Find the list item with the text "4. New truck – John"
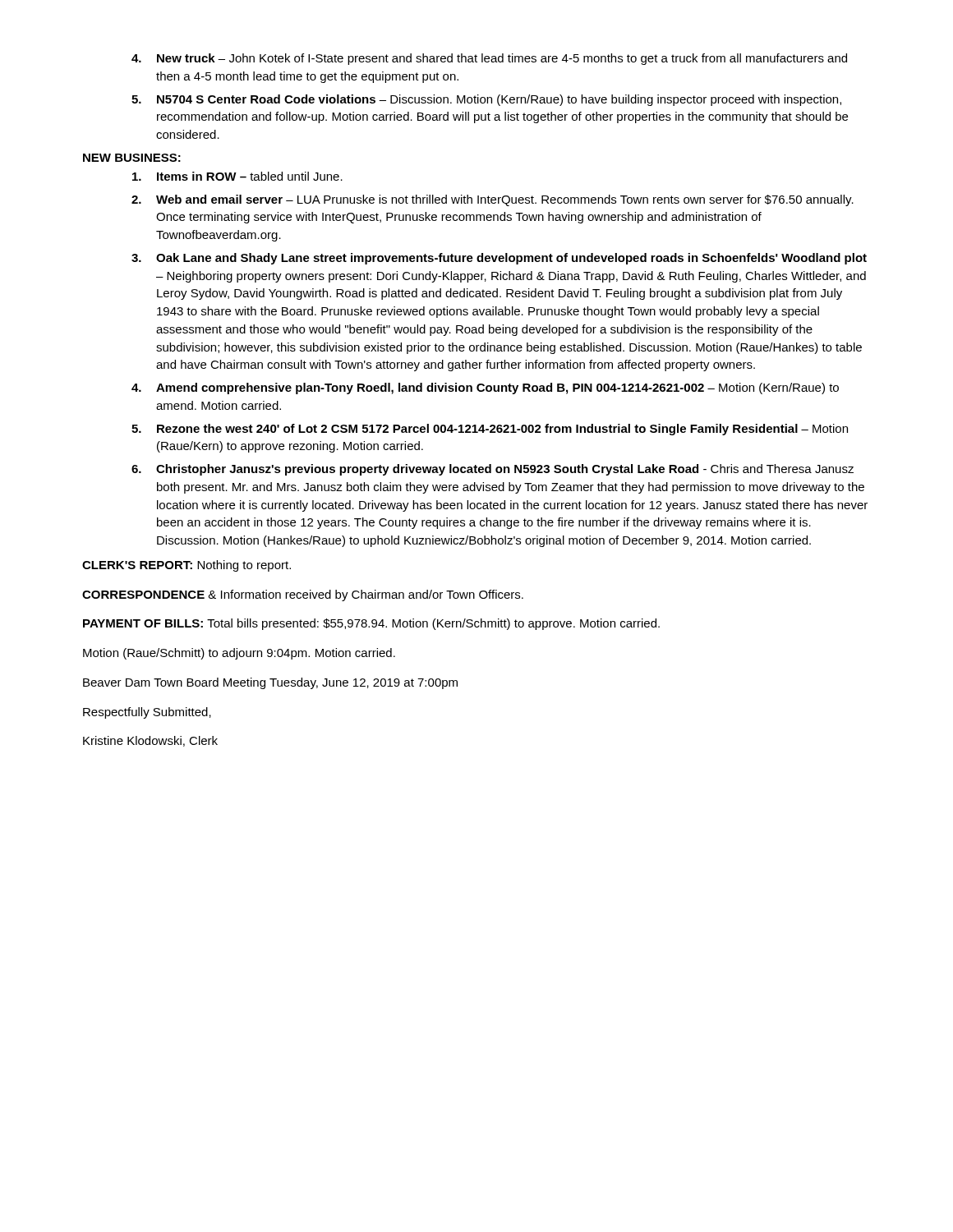 click(501, 67)
